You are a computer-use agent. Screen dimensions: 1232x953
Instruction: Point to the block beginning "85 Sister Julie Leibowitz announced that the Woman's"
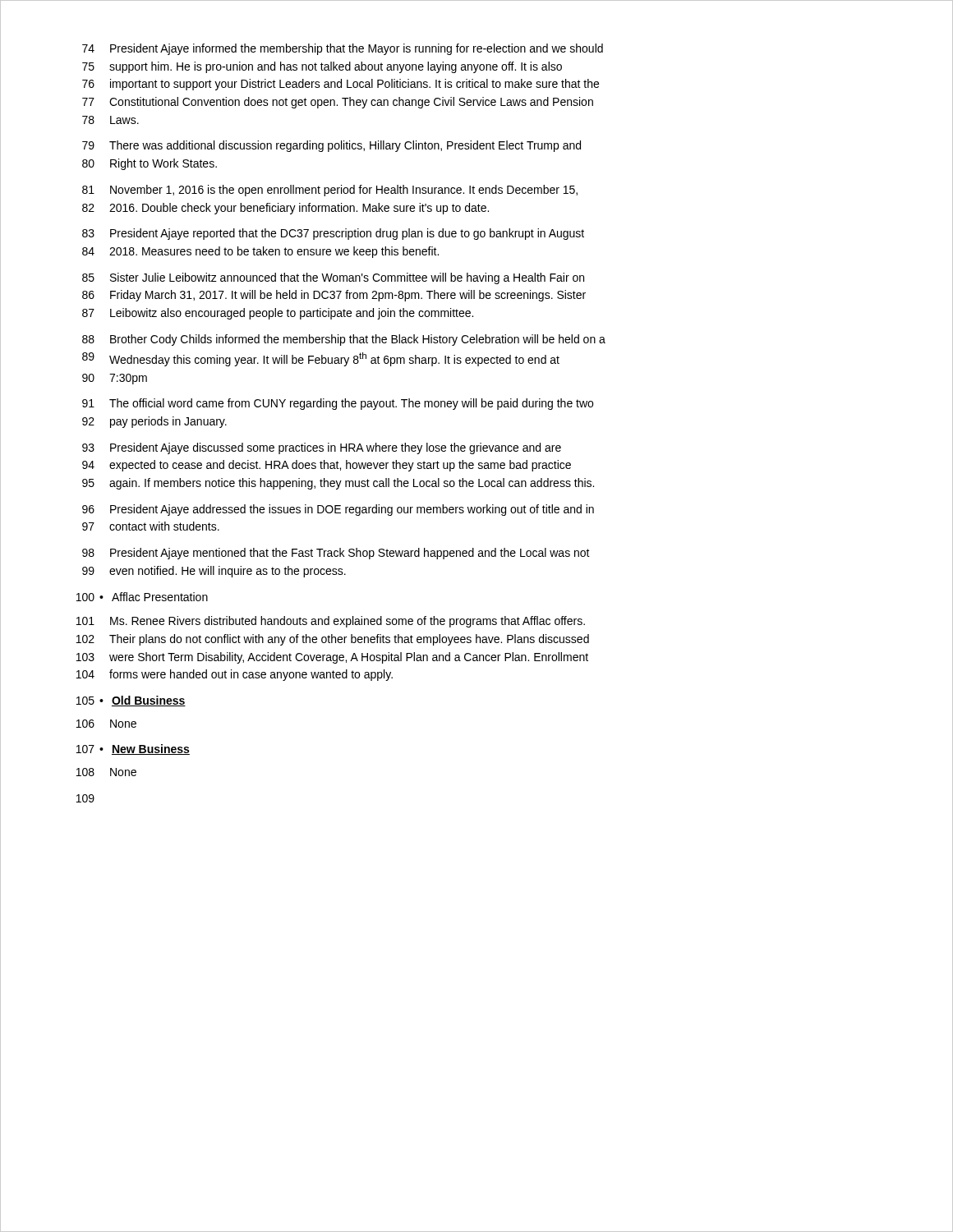point(476,296)
